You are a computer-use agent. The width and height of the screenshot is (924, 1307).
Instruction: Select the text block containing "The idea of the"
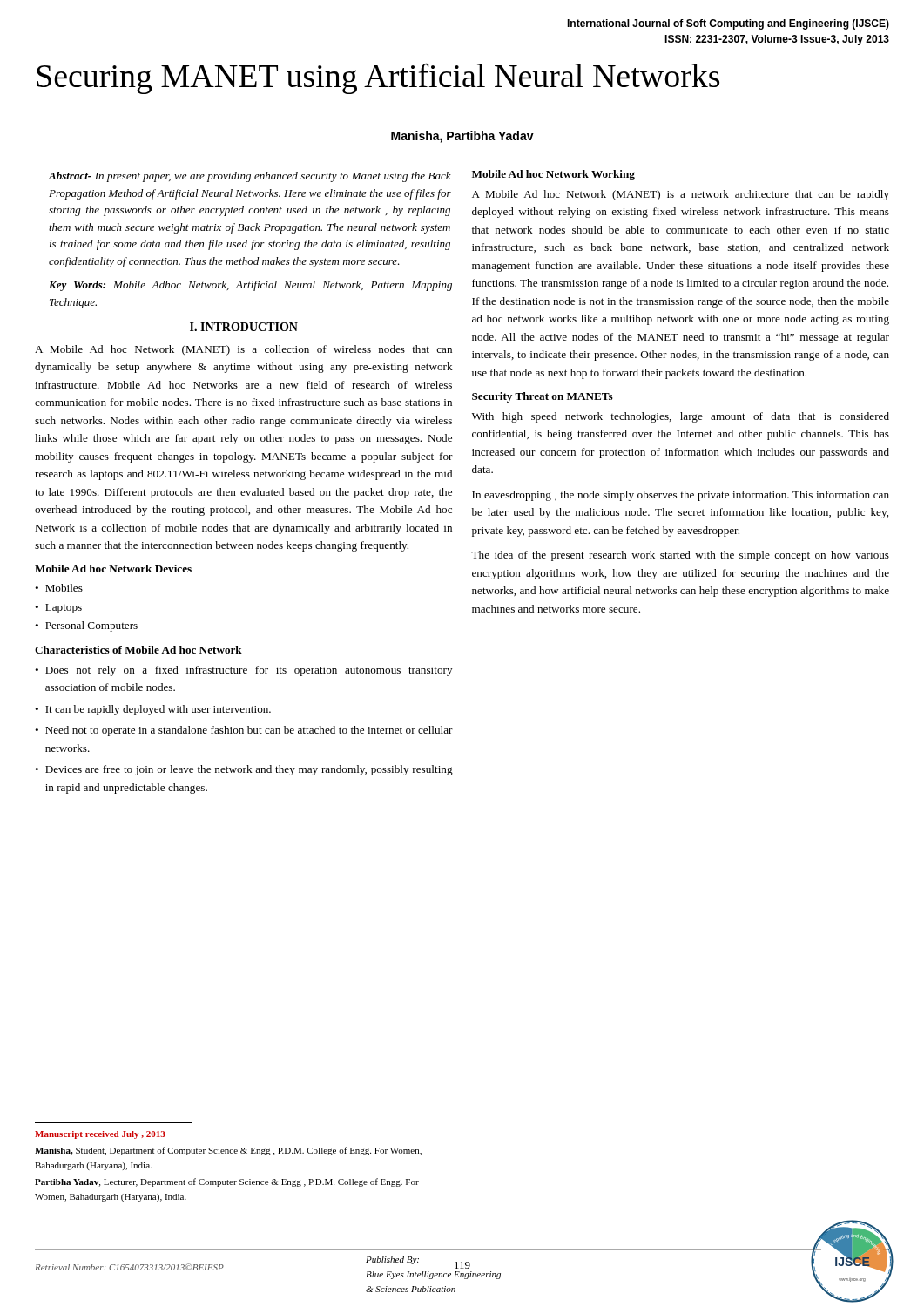click(680, 581)
